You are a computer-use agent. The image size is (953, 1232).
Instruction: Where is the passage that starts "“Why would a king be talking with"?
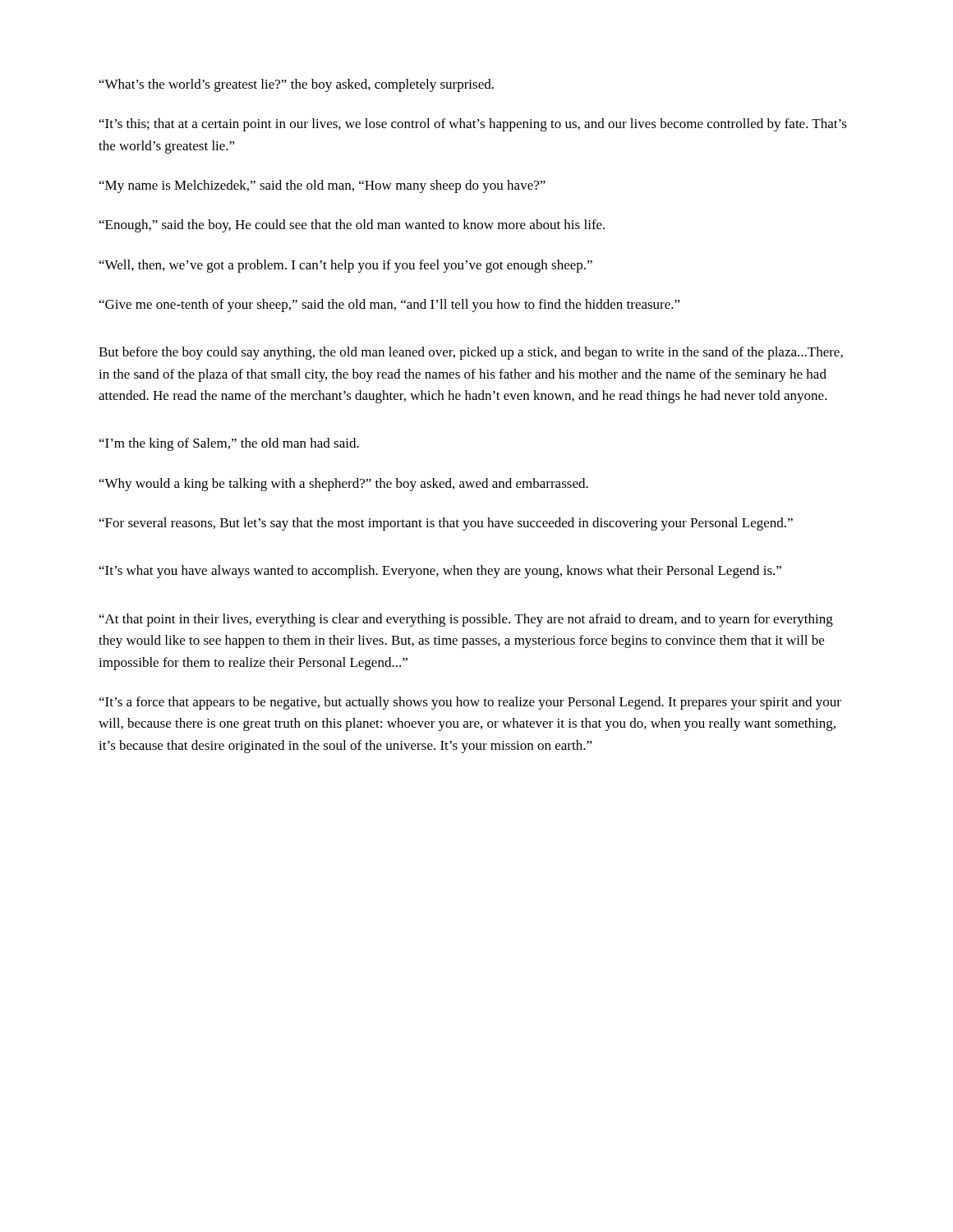pyautogui.click(x=344, y=483)
